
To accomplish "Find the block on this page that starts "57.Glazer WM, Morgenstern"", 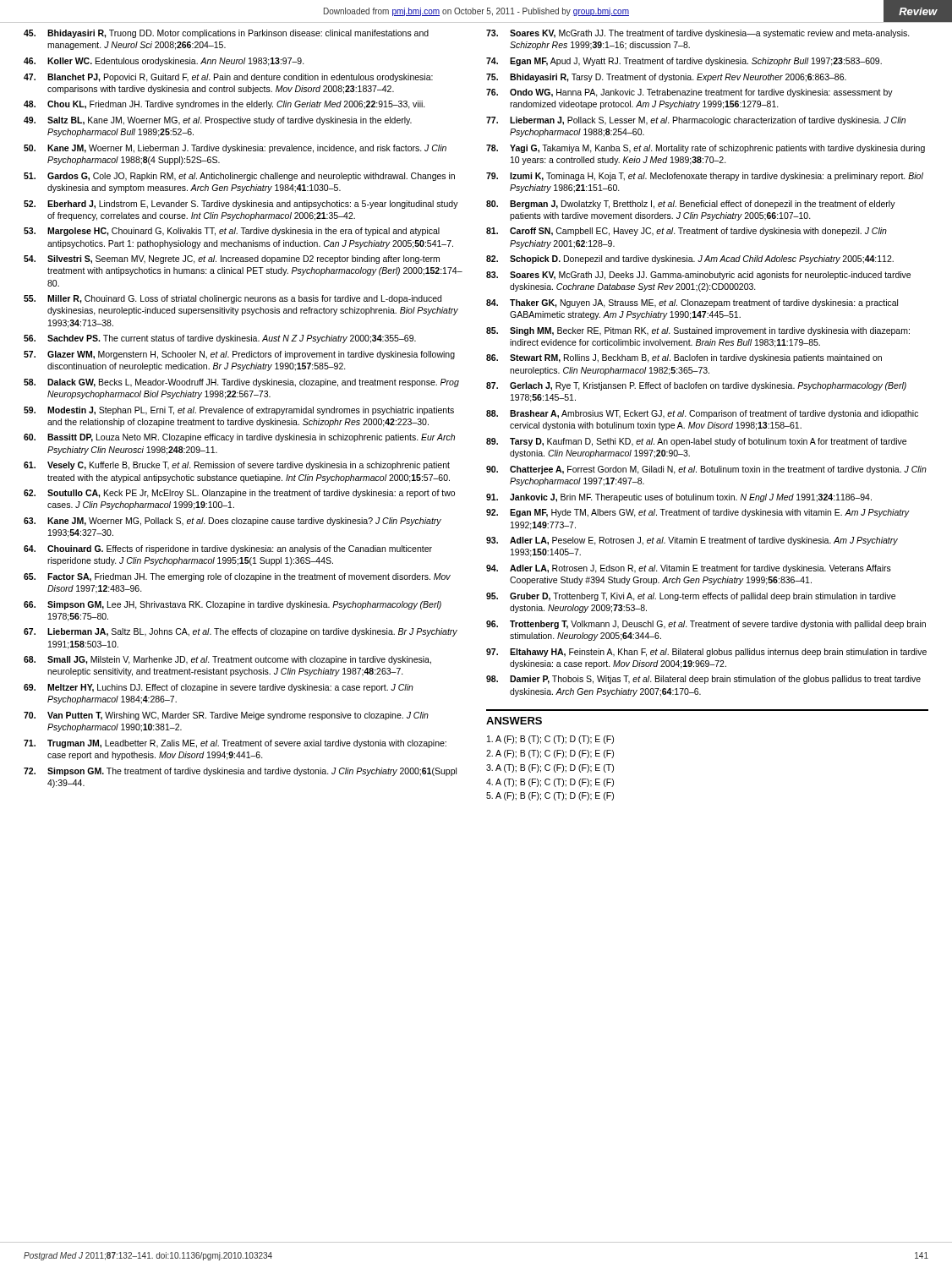I will pyautogui.click(x=245, y=360).
